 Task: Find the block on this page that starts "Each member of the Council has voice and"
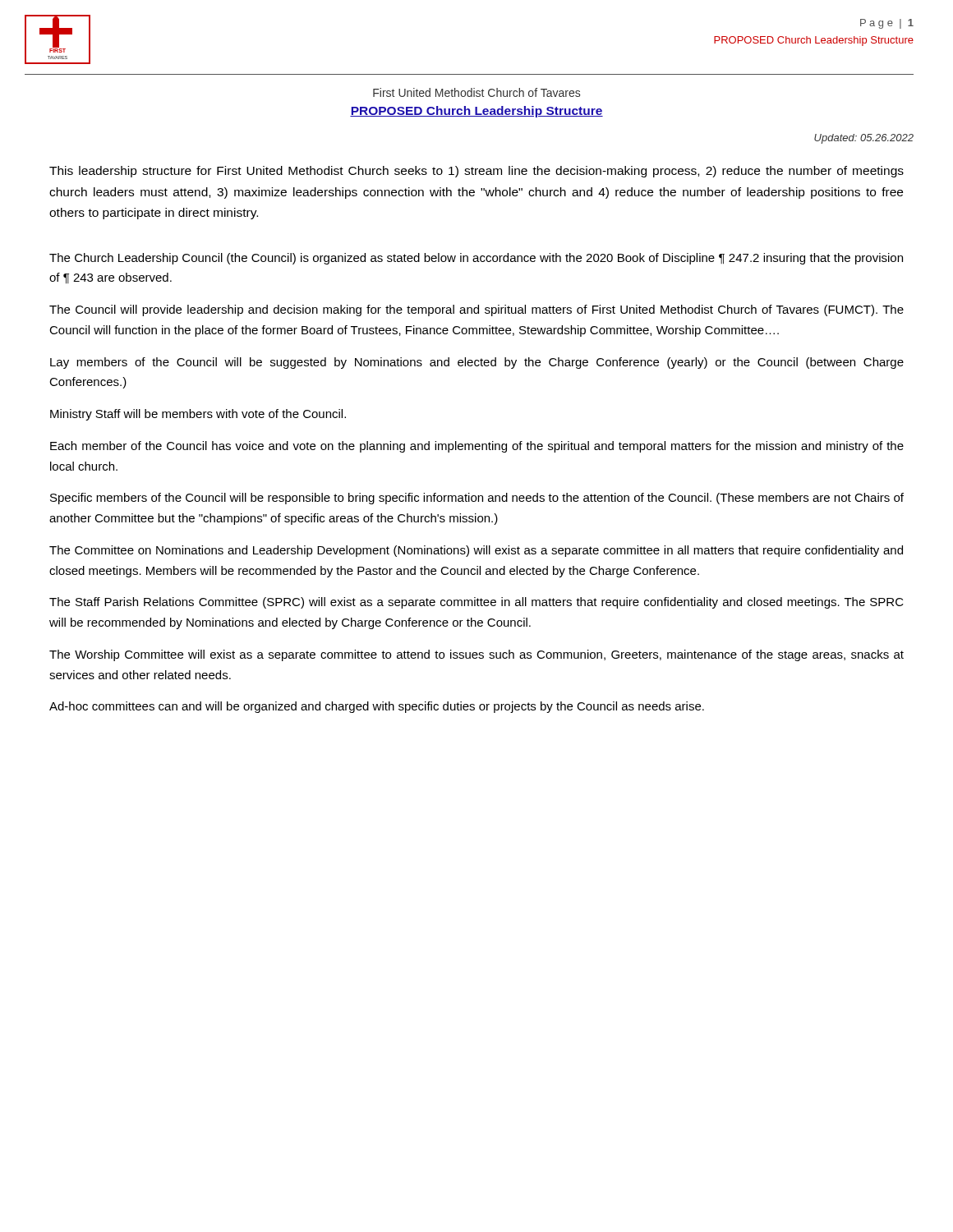click(476, 456)
